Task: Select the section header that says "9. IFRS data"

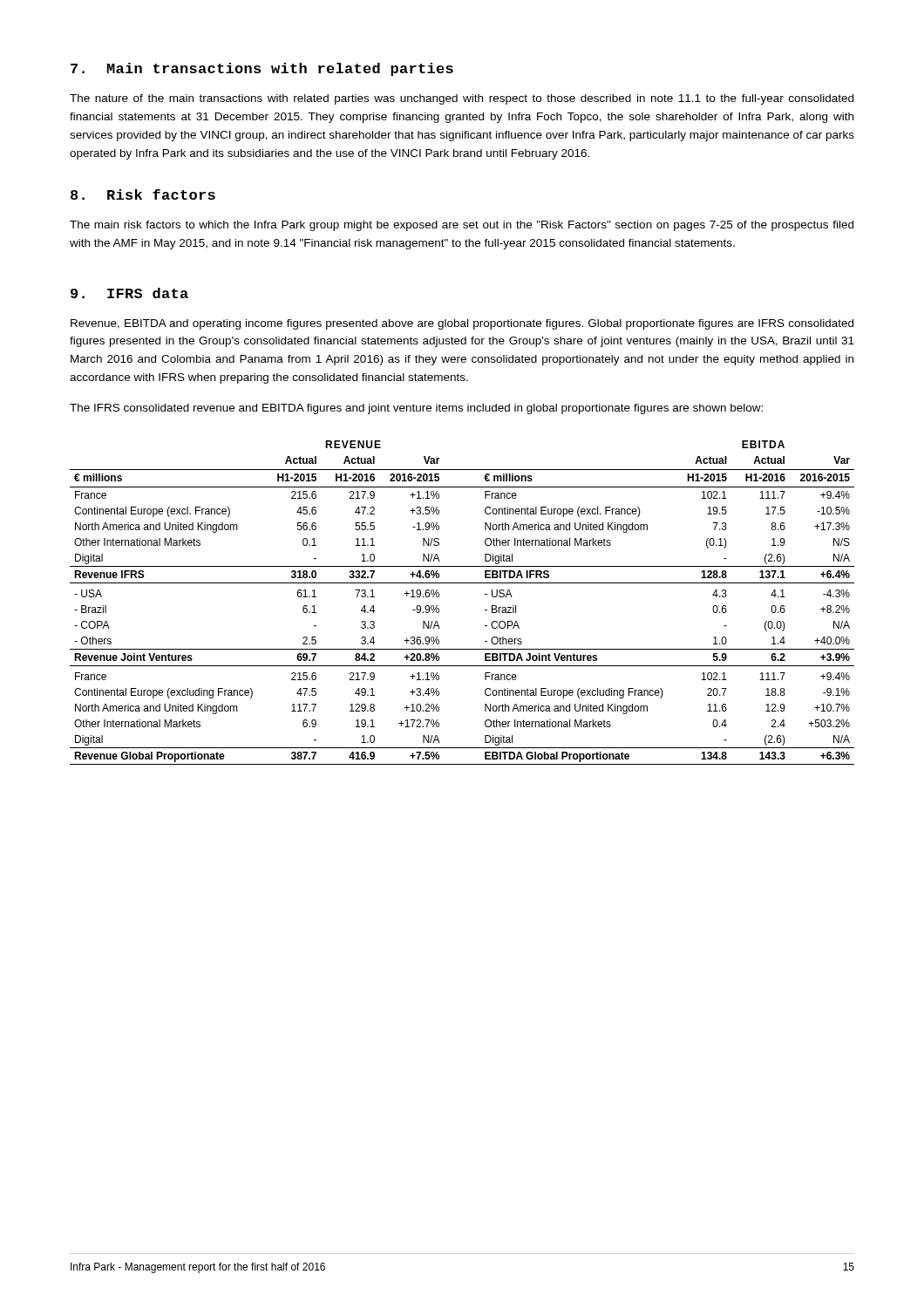Action: [129, 294]
